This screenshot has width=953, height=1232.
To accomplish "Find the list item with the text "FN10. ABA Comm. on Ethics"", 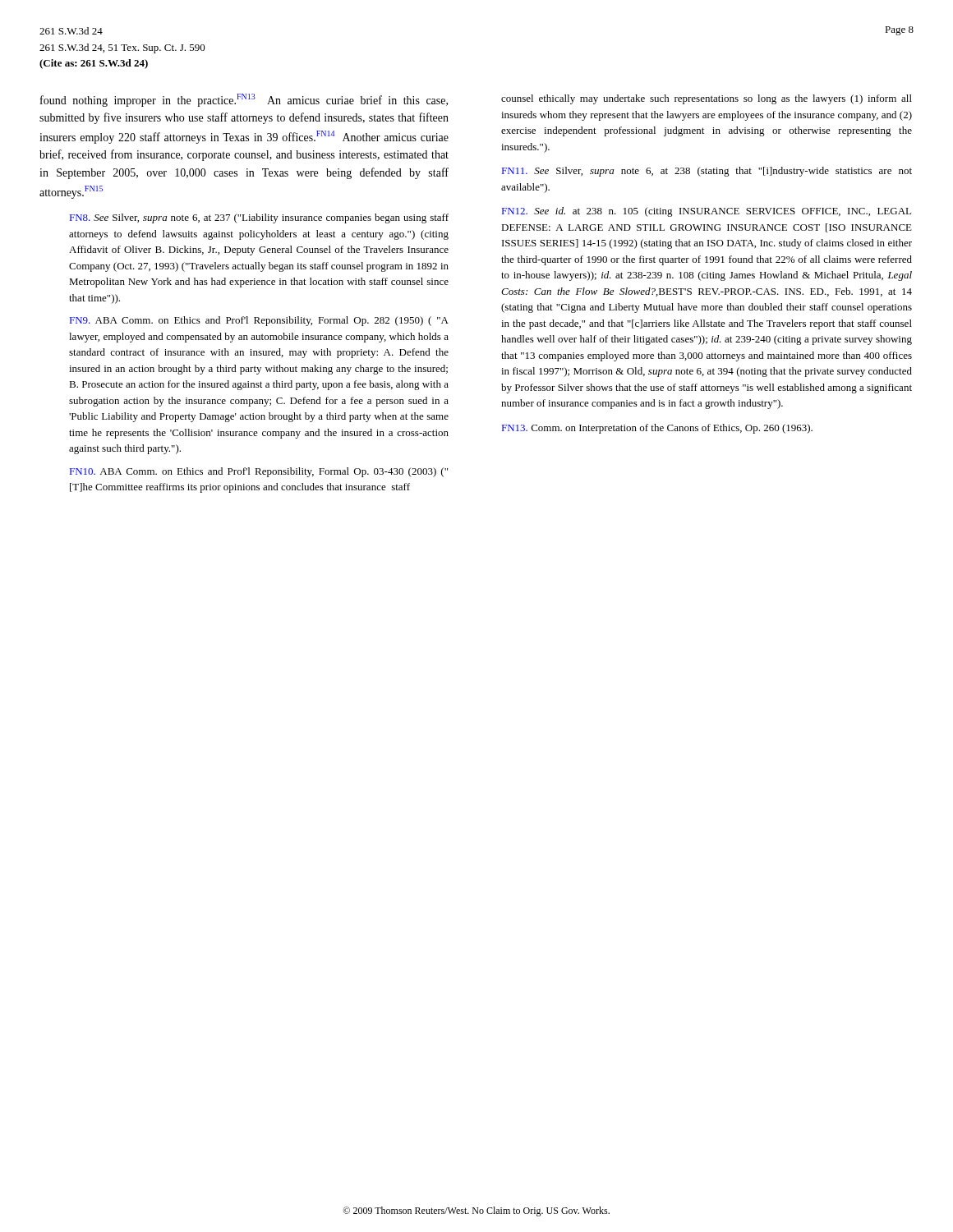I will tap(259, 479).
